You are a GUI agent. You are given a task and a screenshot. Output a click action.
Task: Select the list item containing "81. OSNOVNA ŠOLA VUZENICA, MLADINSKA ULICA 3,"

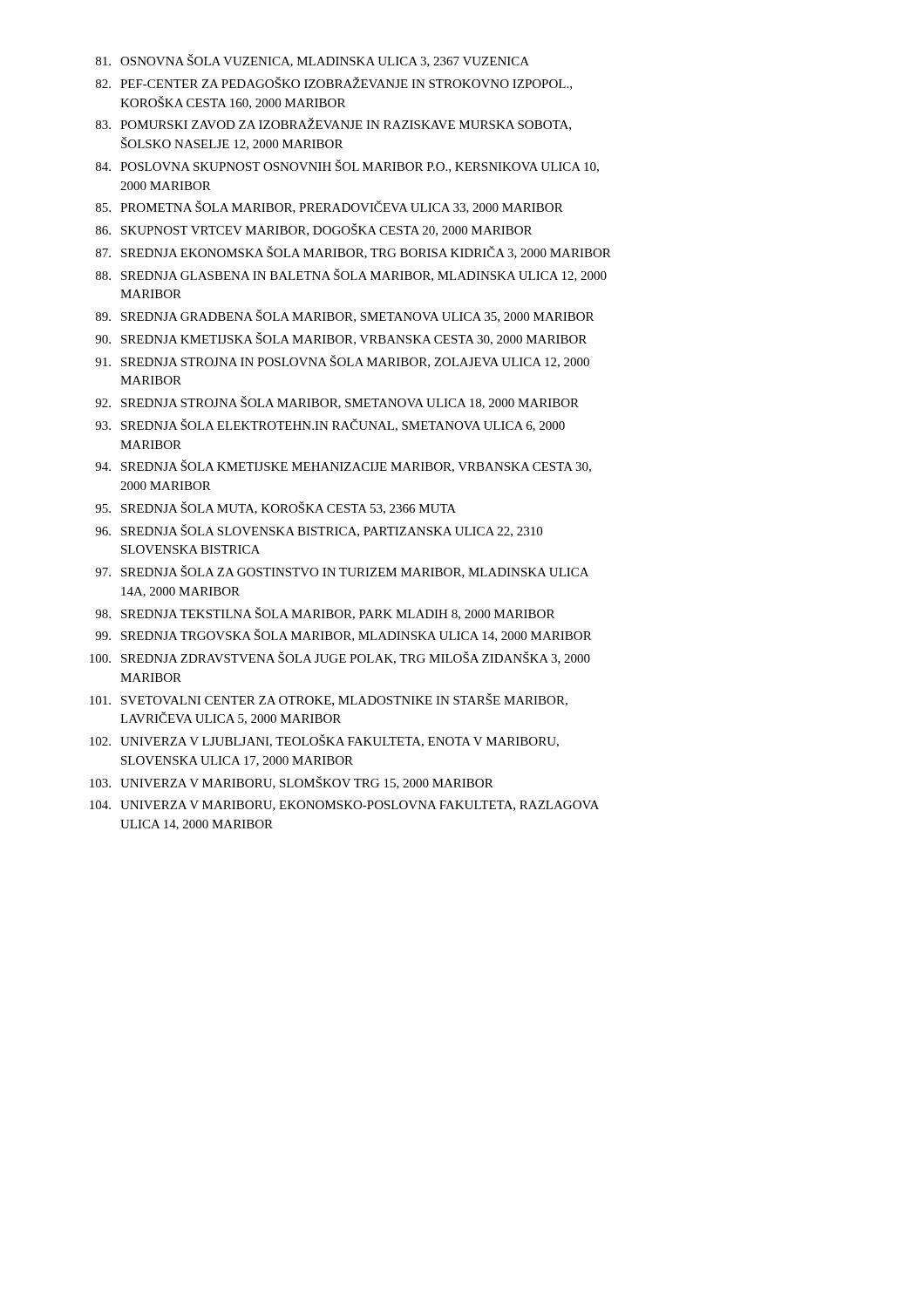(x=462, y=62)
